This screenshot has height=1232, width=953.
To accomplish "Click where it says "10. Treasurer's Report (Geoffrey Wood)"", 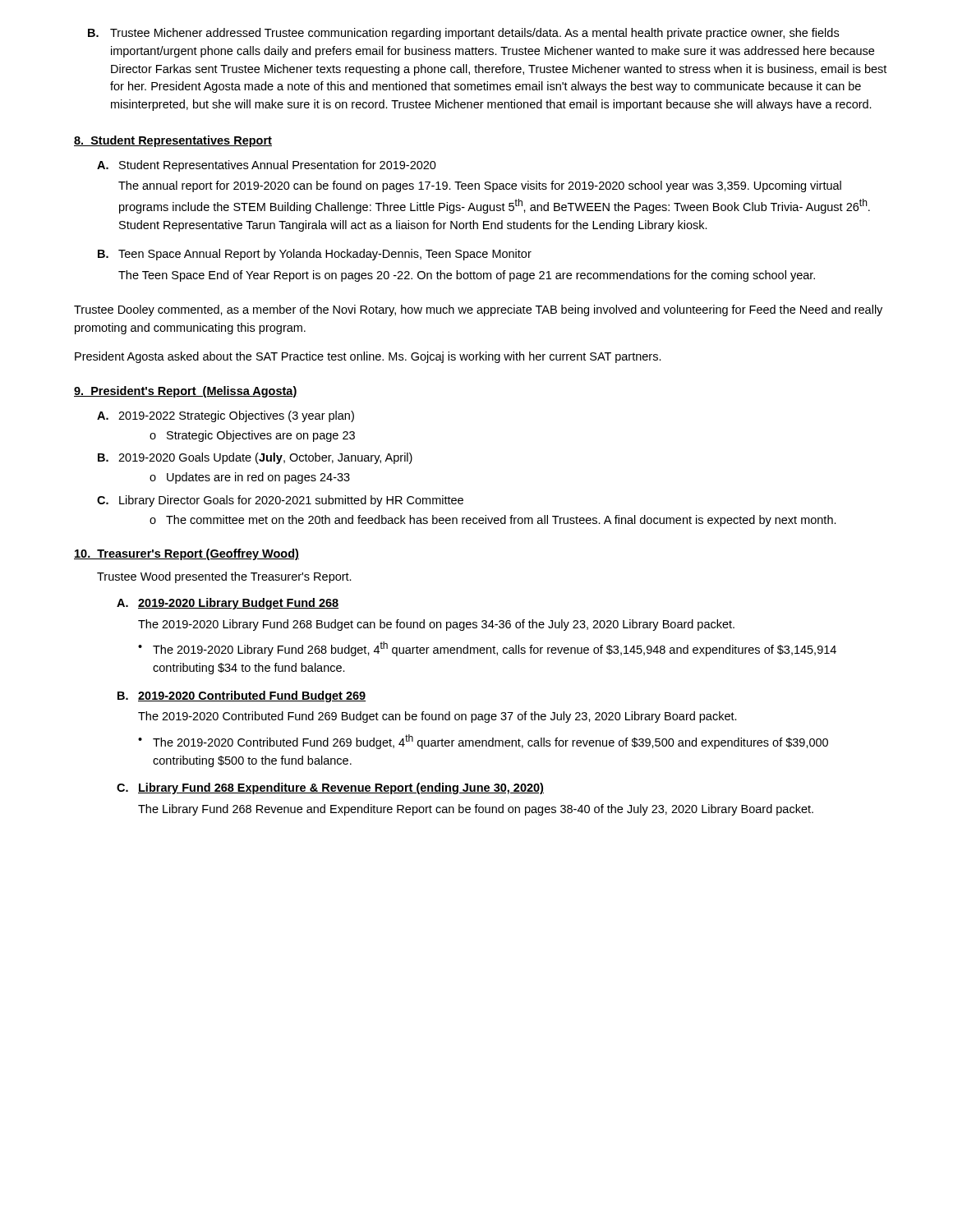I will point(186,554).
